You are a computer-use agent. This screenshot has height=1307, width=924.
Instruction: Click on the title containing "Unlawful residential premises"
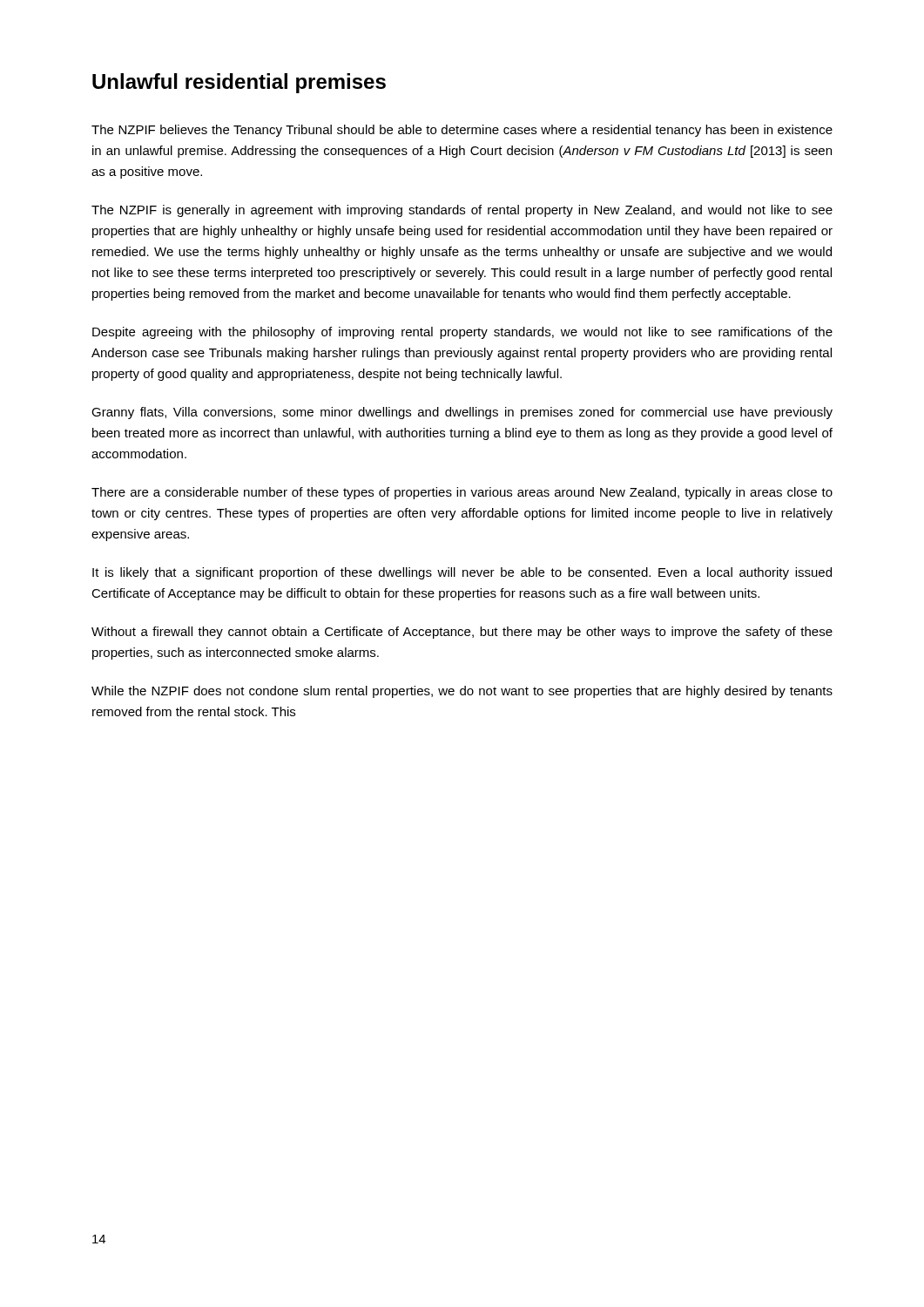coord(239,81)
